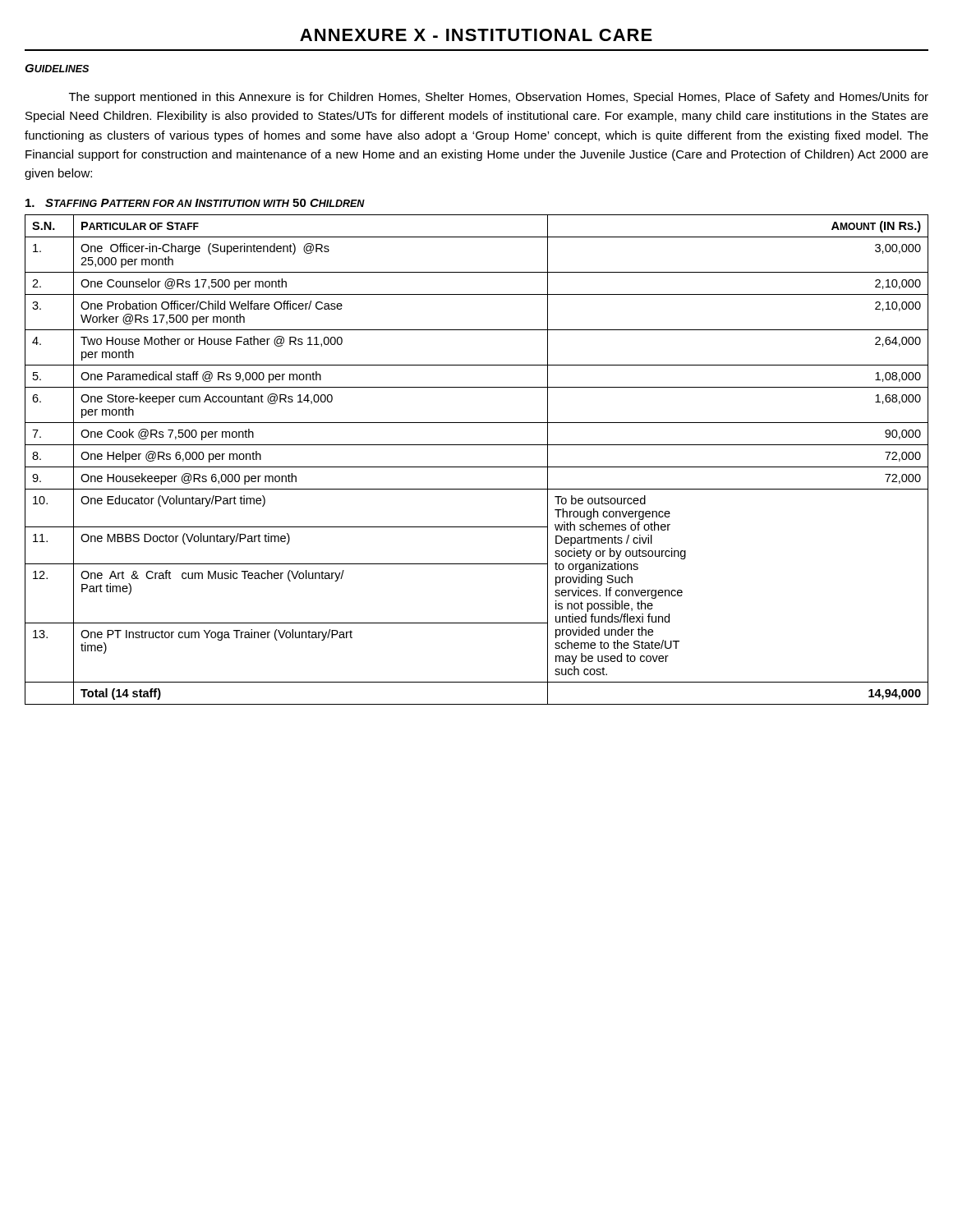This screenshot has width=953, height=1232.
Task: Find the text block with the text "The support mentioned in this Annexure is"
Action: tap(476, 135)
